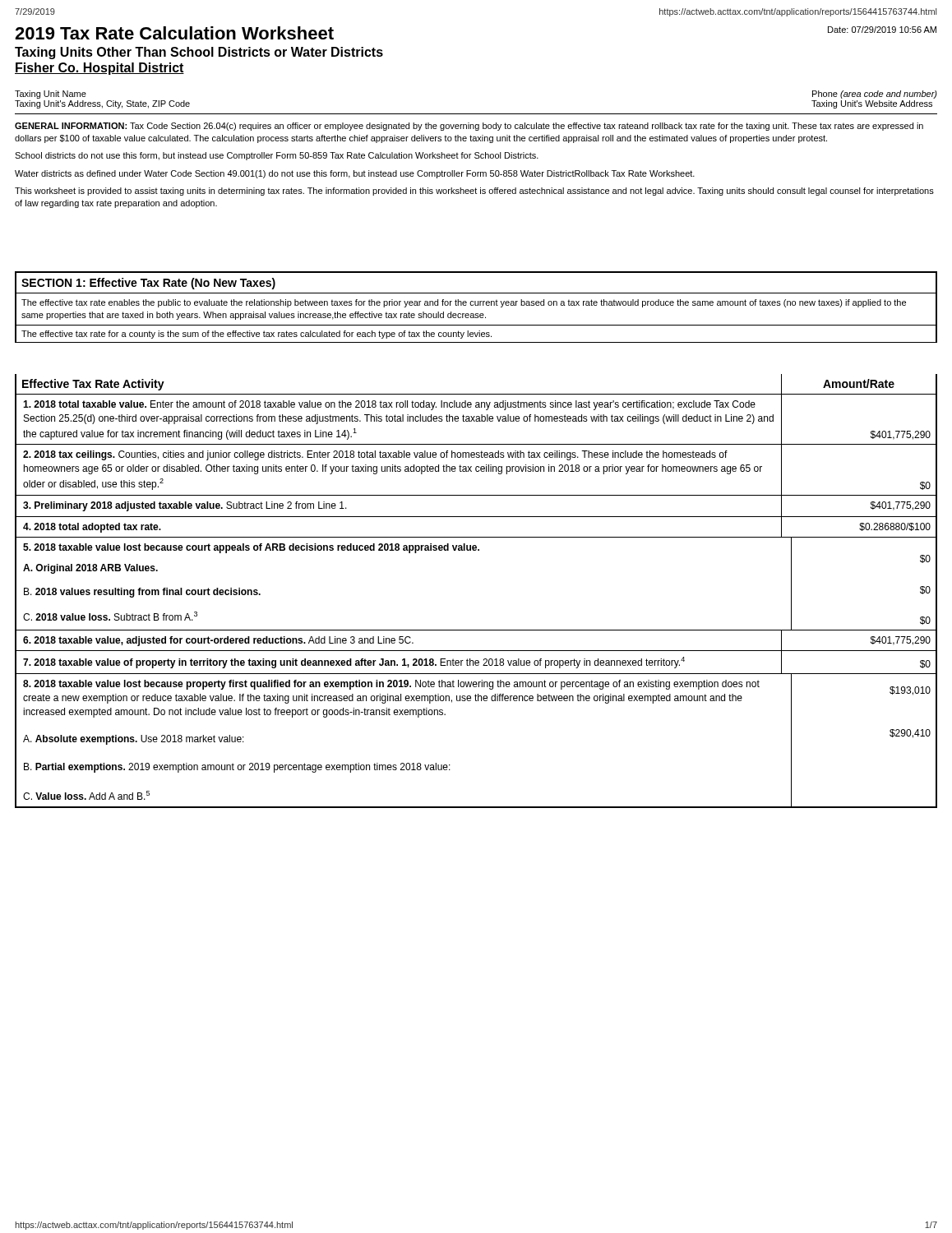This screenshot has height=1233, width=952.
Task: Find the section header containing "SECTION 1: Effective Tax"
Action: [476, 308]
